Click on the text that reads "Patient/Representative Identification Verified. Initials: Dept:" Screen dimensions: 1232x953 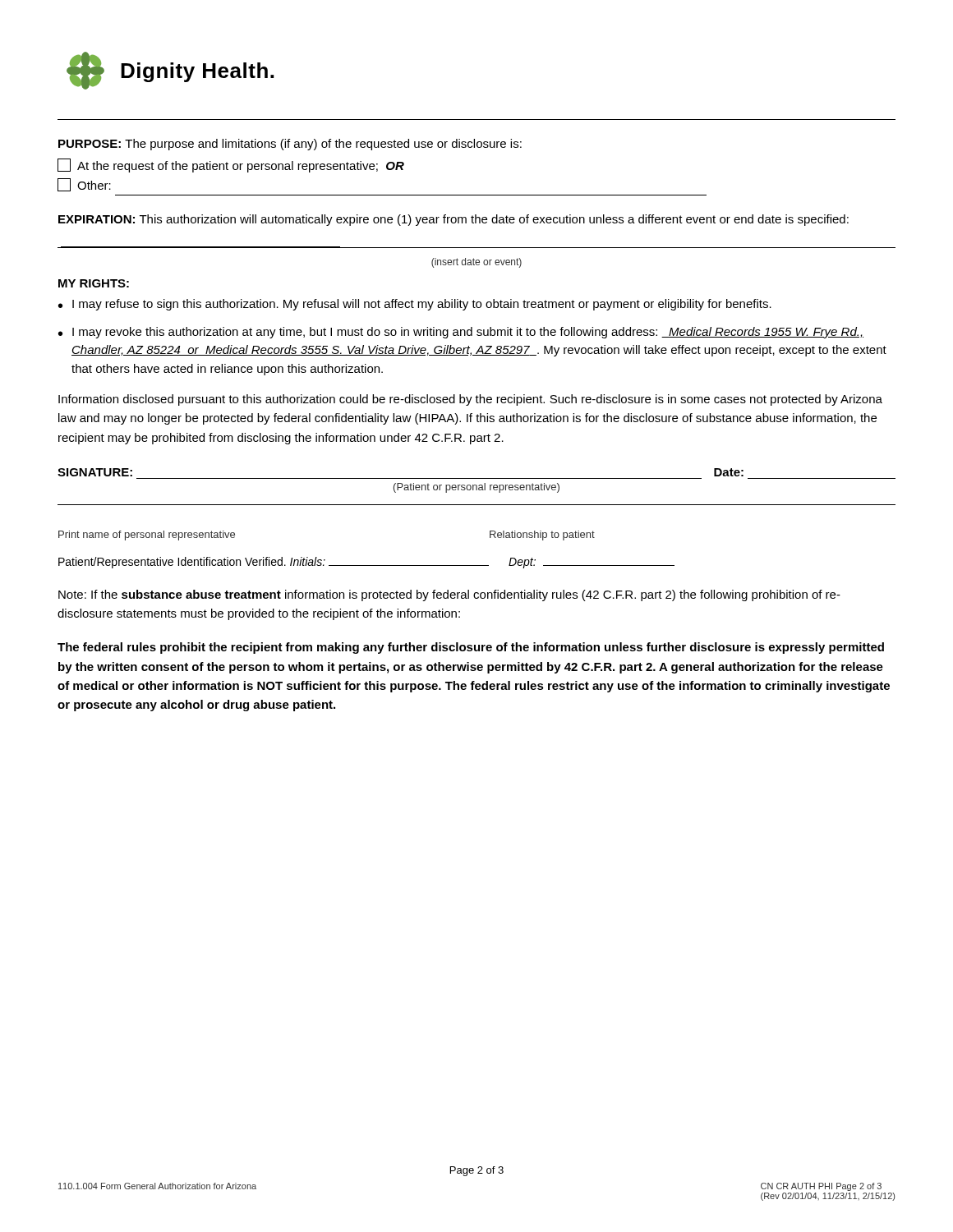tap(366, 560)
